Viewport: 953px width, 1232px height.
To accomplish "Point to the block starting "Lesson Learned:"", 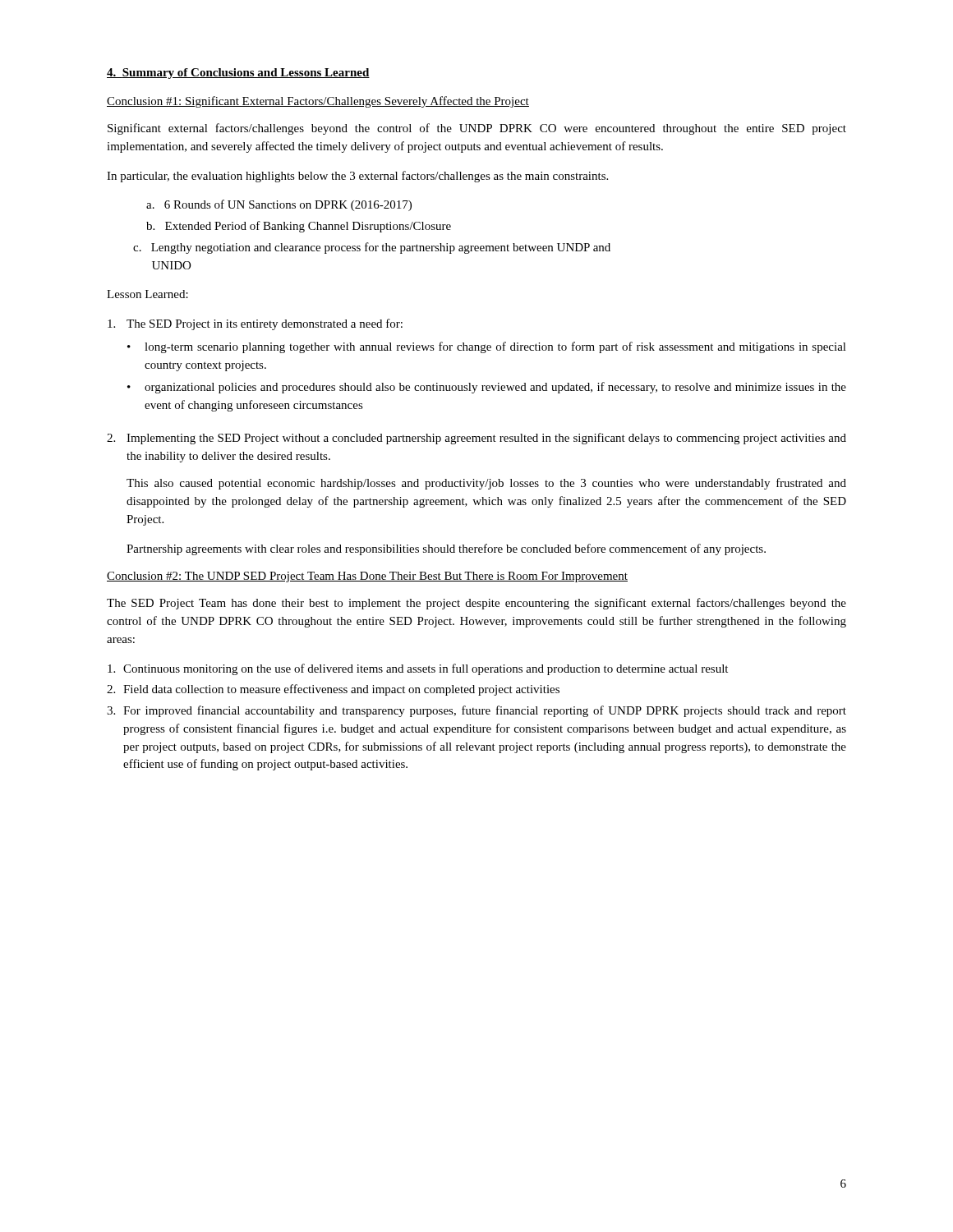I will pyautogui.click(x=147, y=294).
